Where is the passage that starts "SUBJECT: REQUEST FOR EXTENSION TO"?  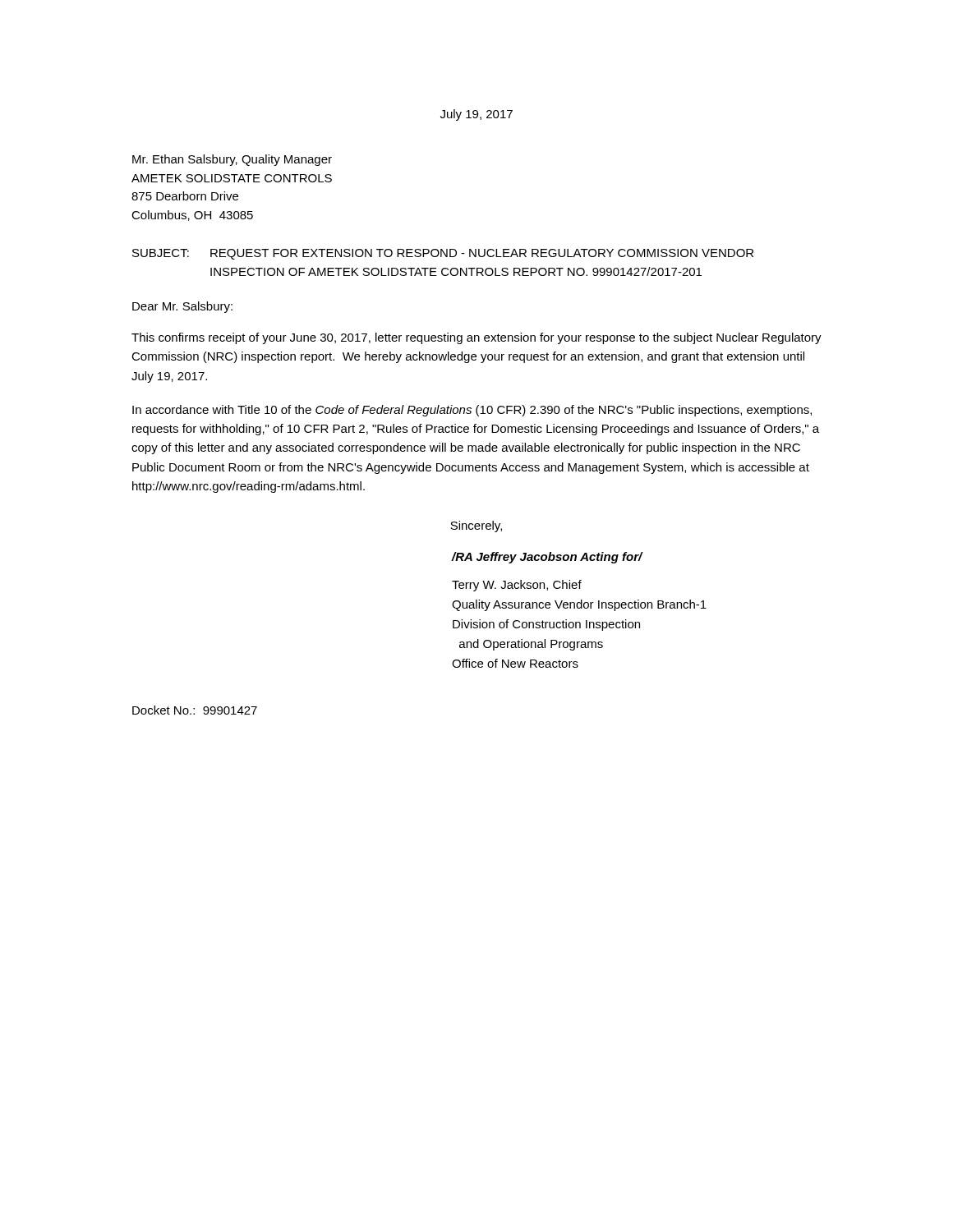point(476,262)
